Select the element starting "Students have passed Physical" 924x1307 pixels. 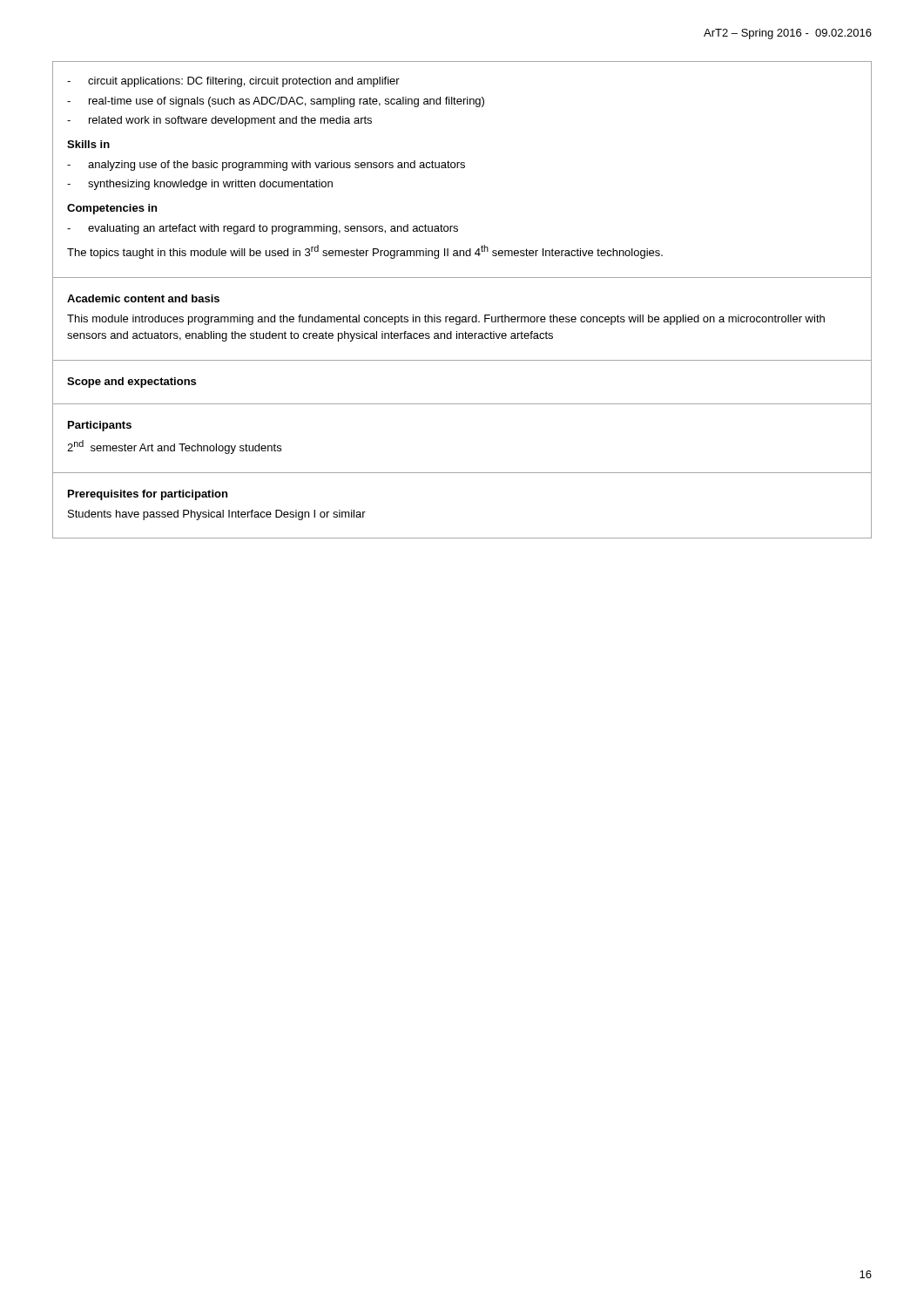[x=217, y=515]
